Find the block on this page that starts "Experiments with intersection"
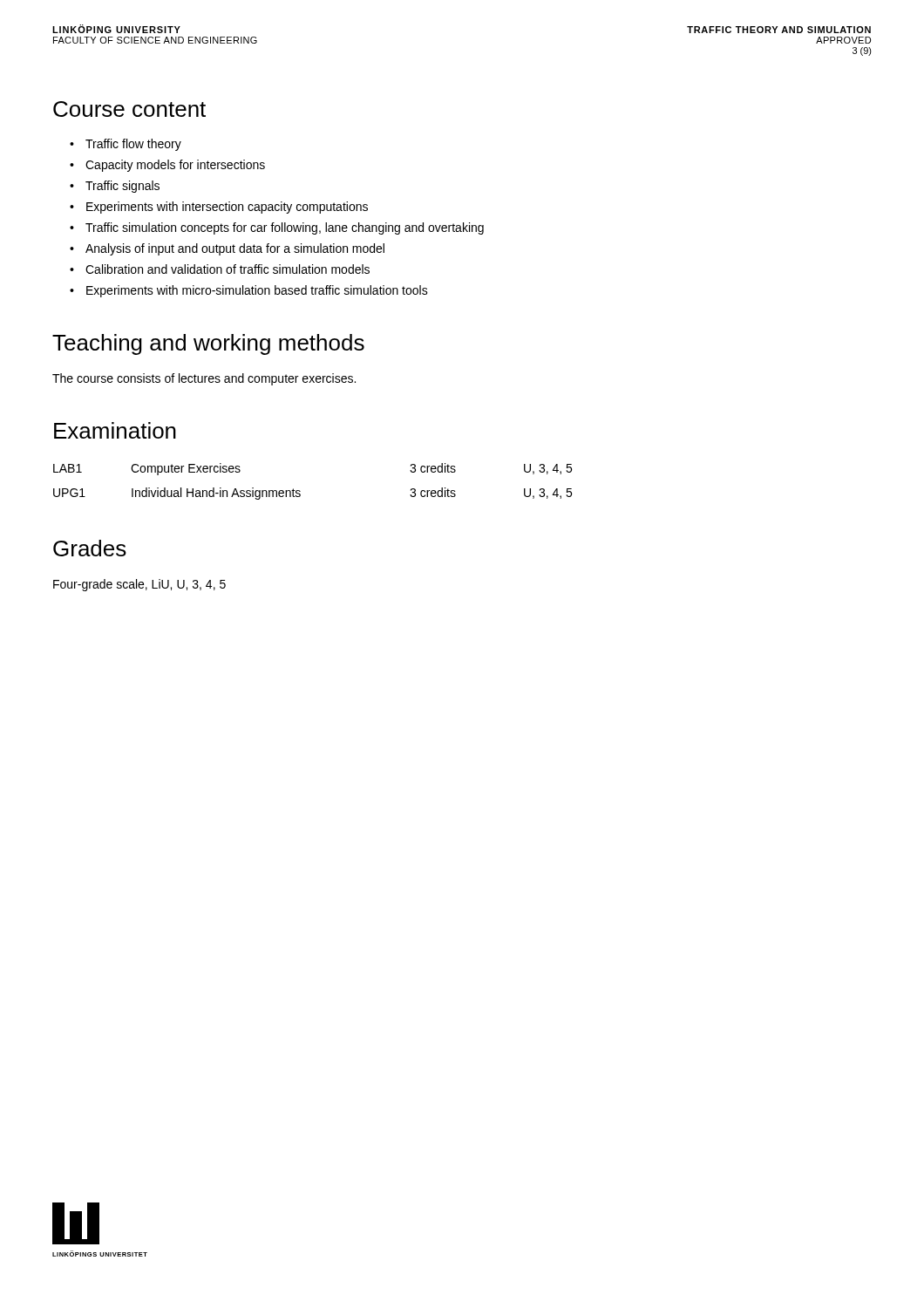 [219, 208]
